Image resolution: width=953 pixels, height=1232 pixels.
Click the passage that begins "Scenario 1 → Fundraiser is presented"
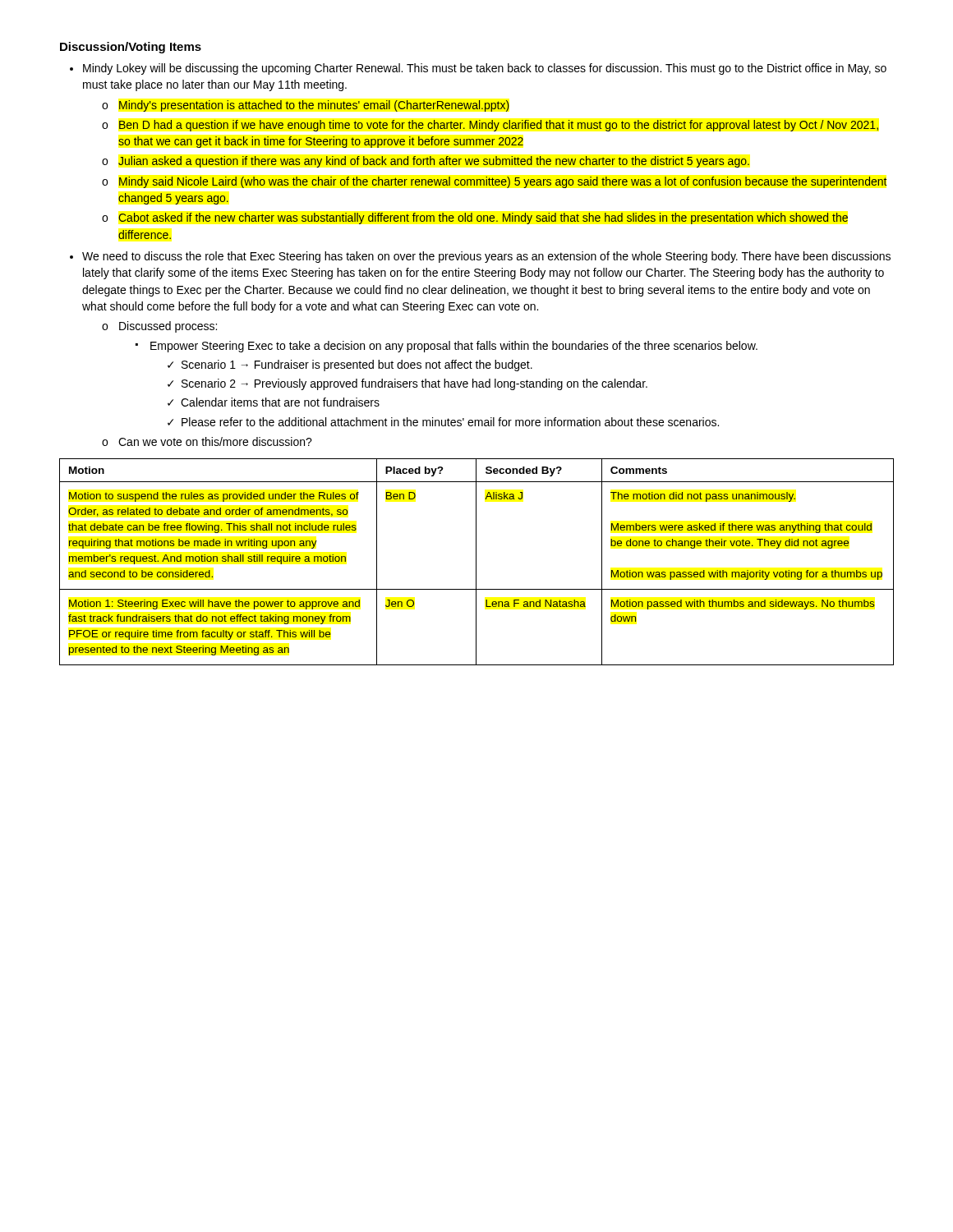click(357, 364)
